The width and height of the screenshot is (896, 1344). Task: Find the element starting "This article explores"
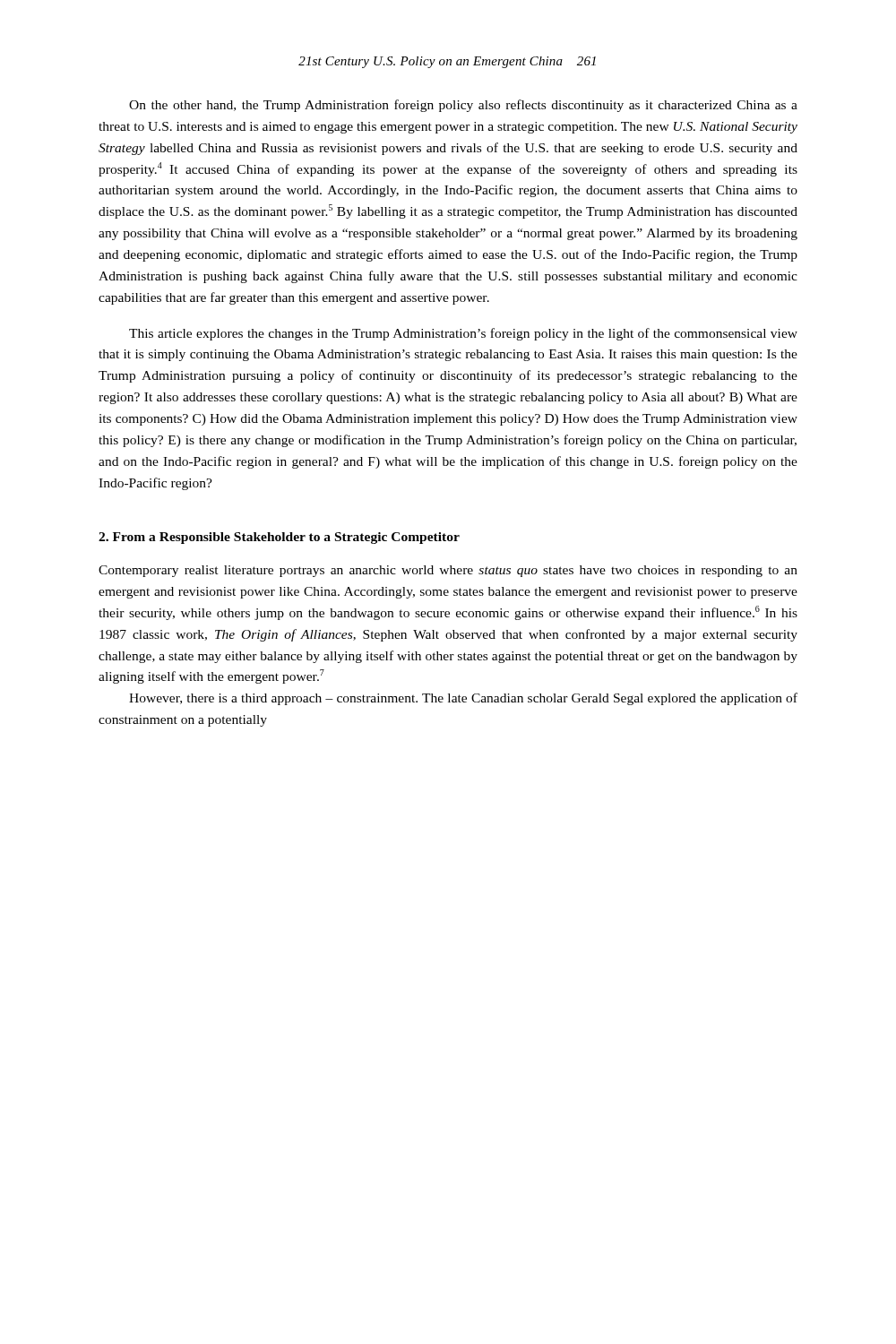pyautogui.click(x=448, y=408)
